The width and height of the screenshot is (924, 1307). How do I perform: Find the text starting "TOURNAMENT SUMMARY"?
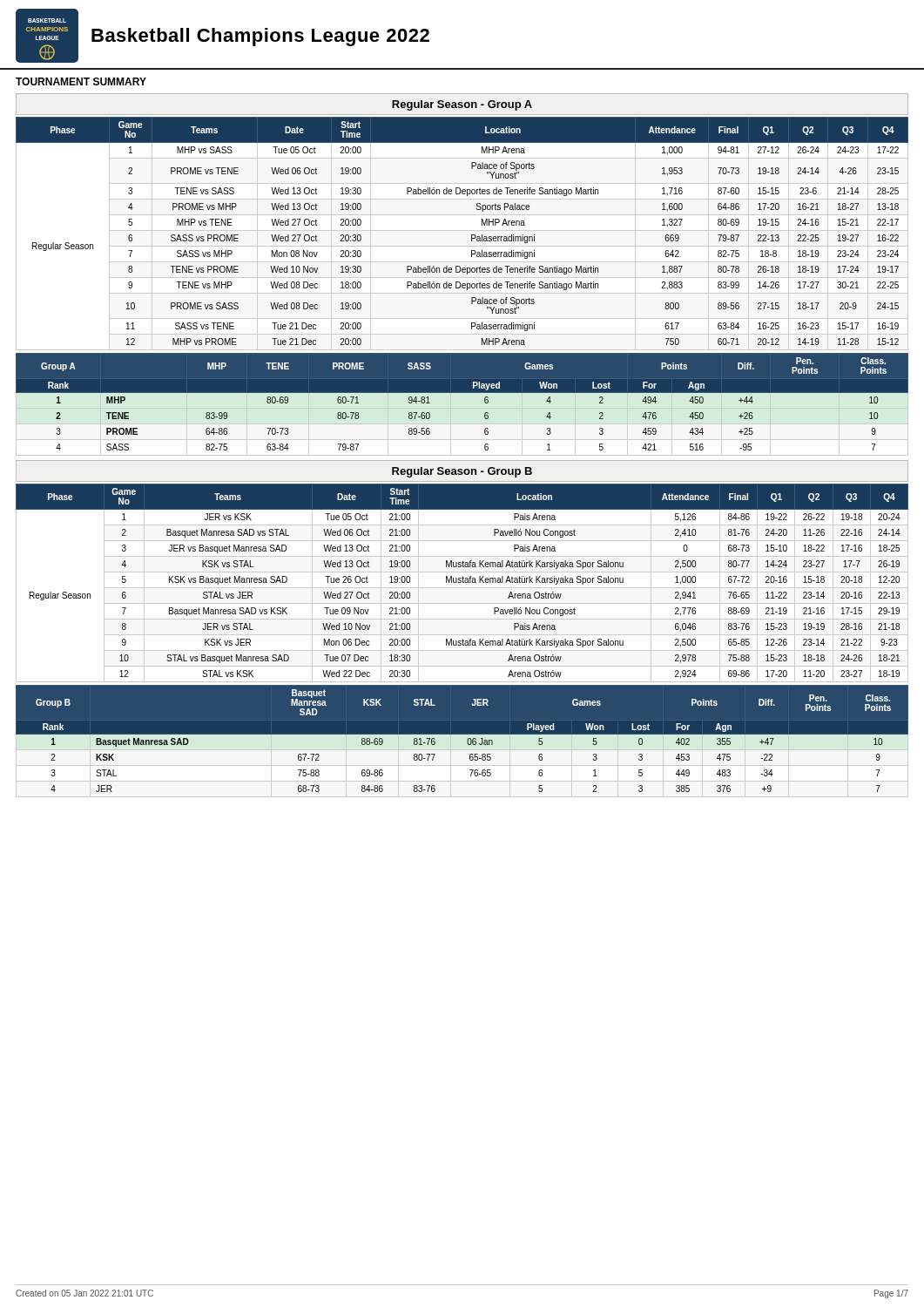[81, 82]
